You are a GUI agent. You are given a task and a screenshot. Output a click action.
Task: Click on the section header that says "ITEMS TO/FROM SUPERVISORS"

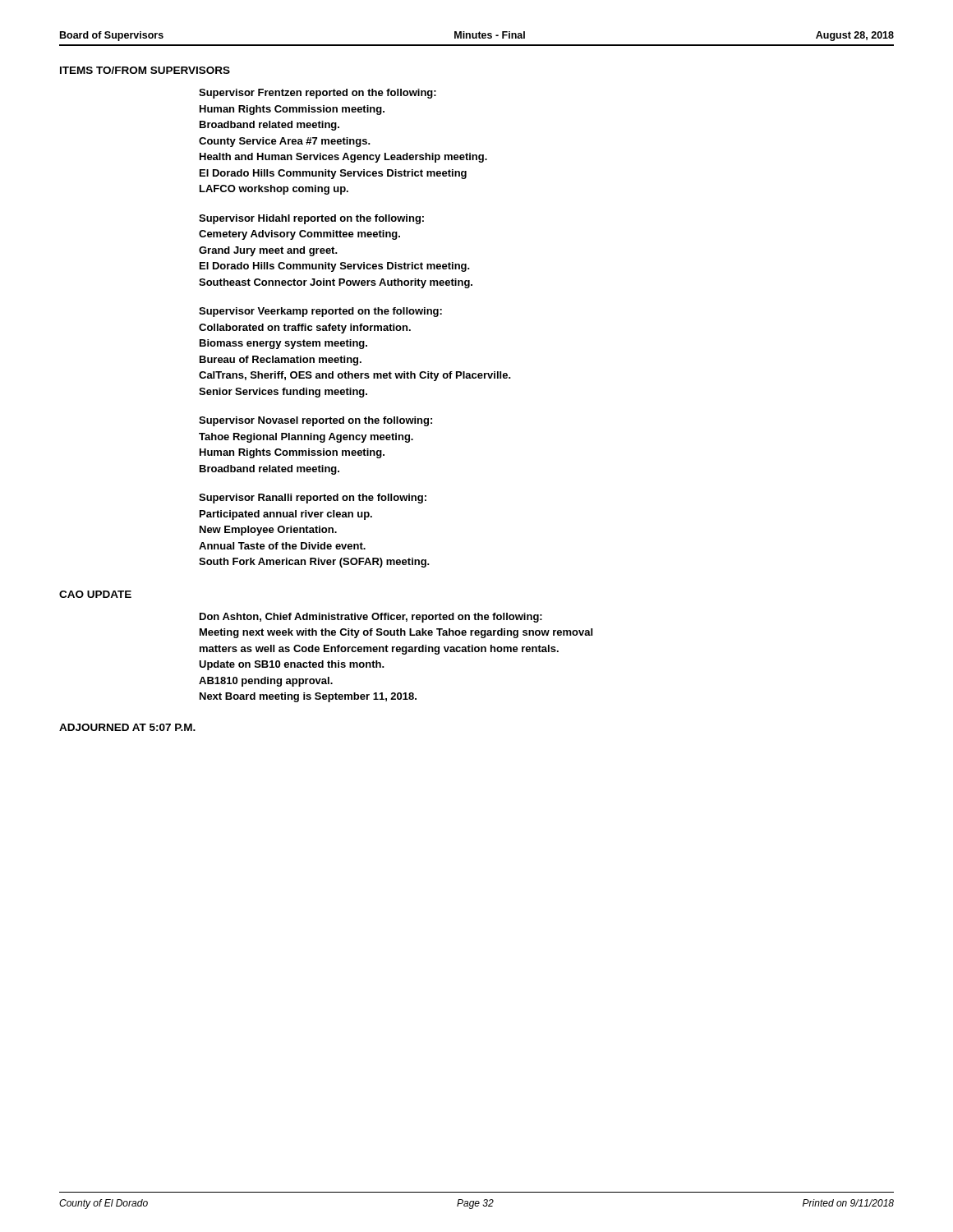(145, 70)
